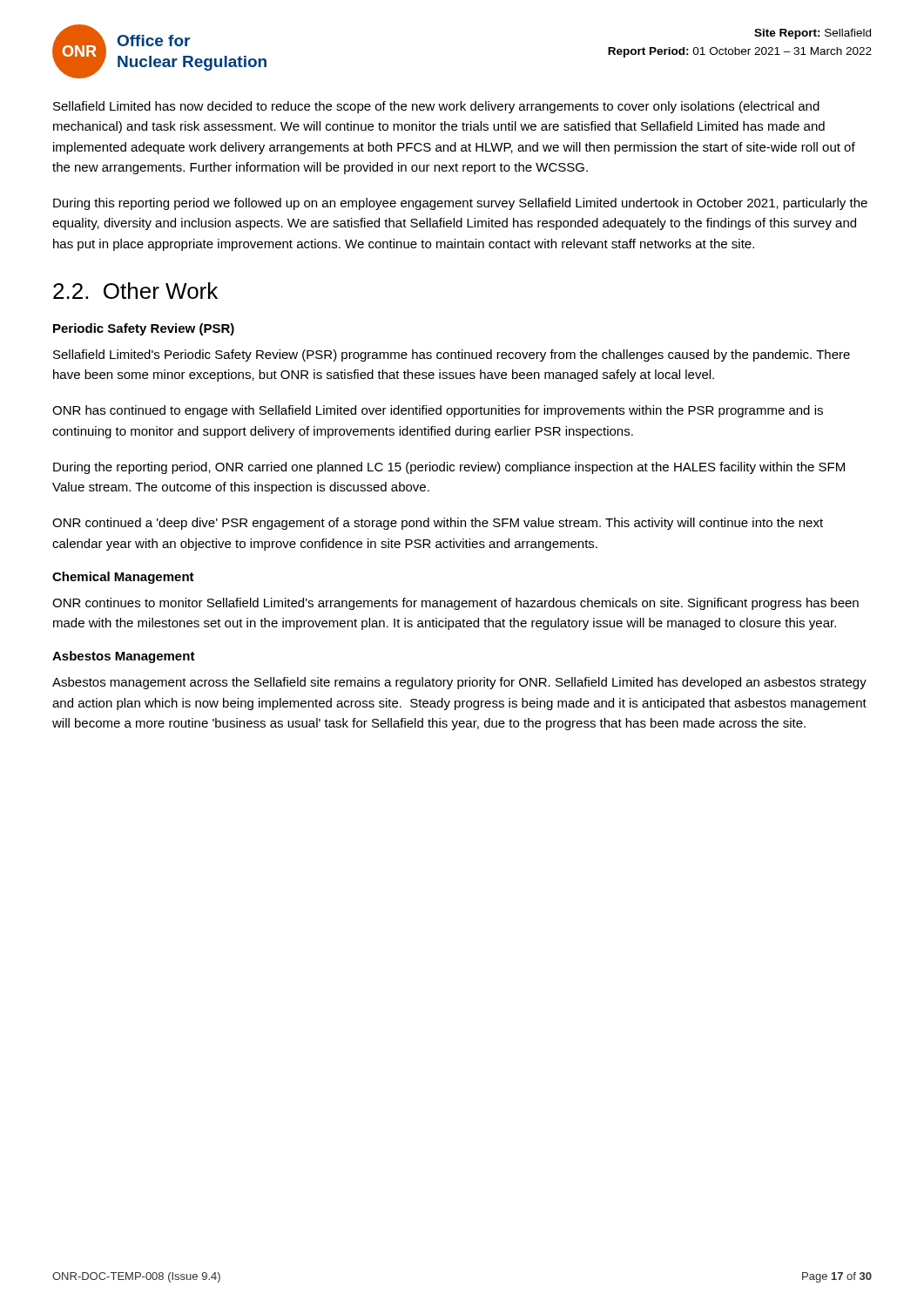
Task: Point to the block beginning "ONR has continued to engage with Sellafield Limited"
Action: [438, 420]
